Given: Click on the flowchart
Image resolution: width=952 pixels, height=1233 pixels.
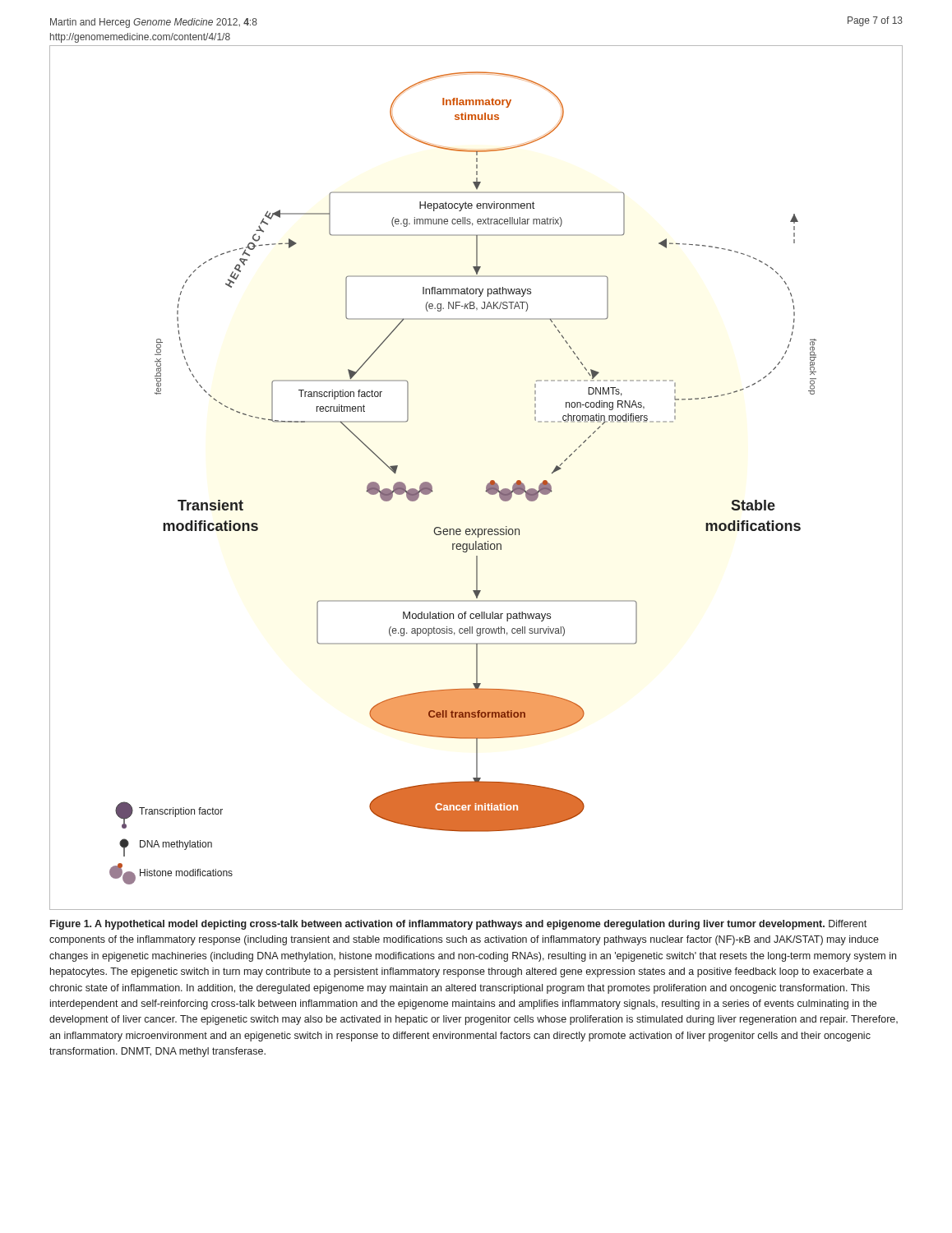Looking at the screenshot, I should pos(476,478).
